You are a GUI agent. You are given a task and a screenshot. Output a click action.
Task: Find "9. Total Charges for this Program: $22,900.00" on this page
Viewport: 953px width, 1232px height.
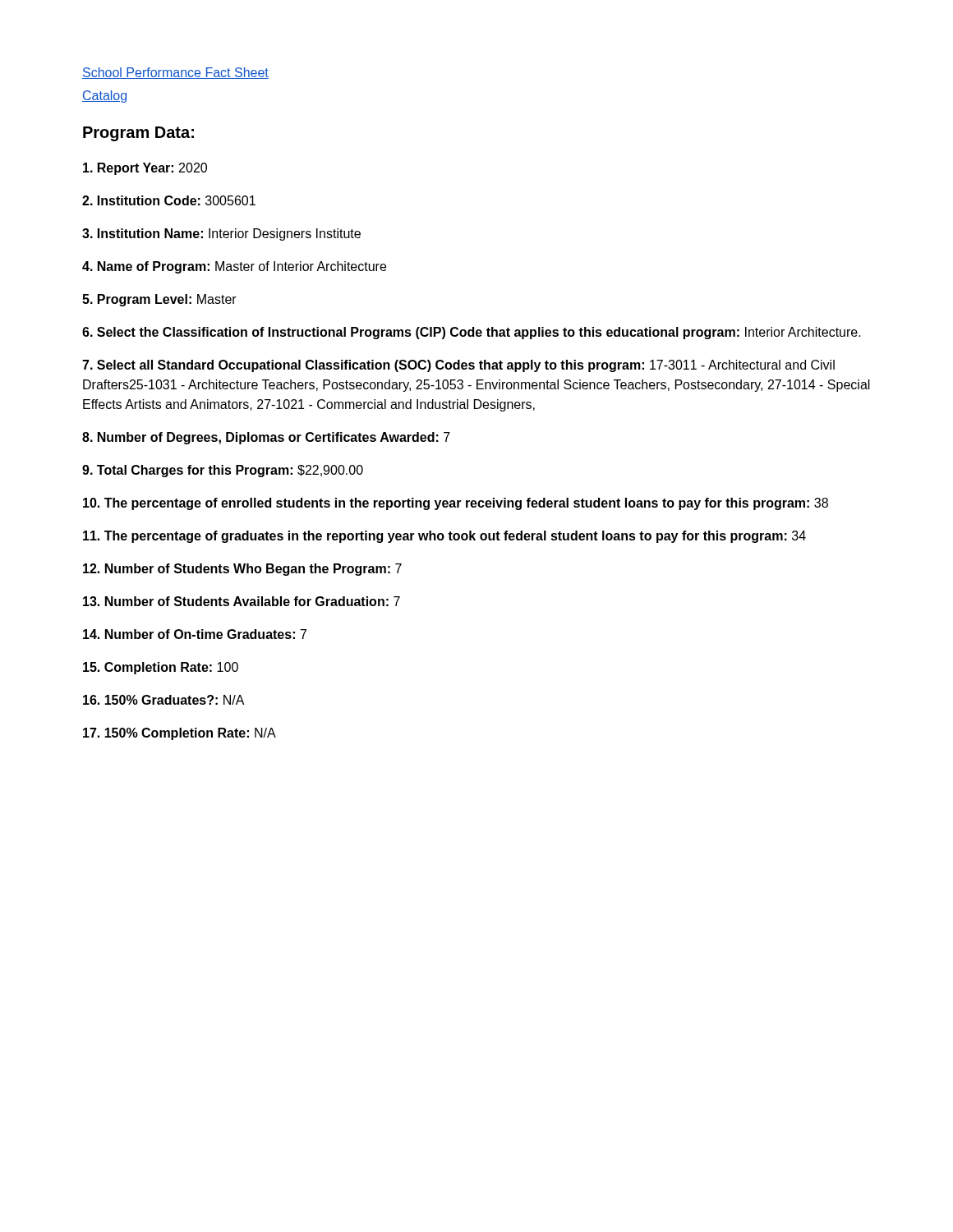[x=223, y=470]
